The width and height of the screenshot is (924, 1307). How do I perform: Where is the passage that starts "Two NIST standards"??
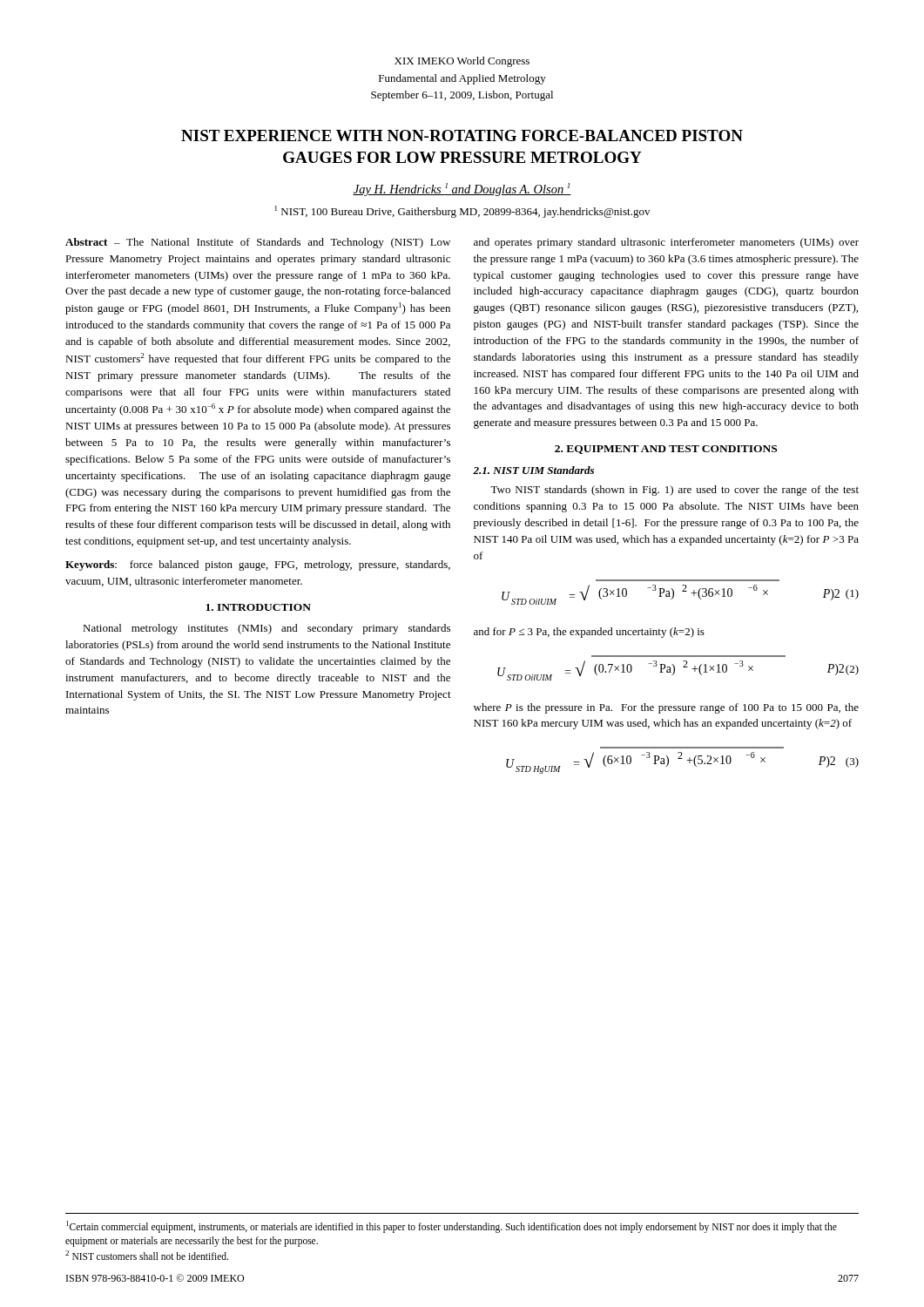pos(666,522)
